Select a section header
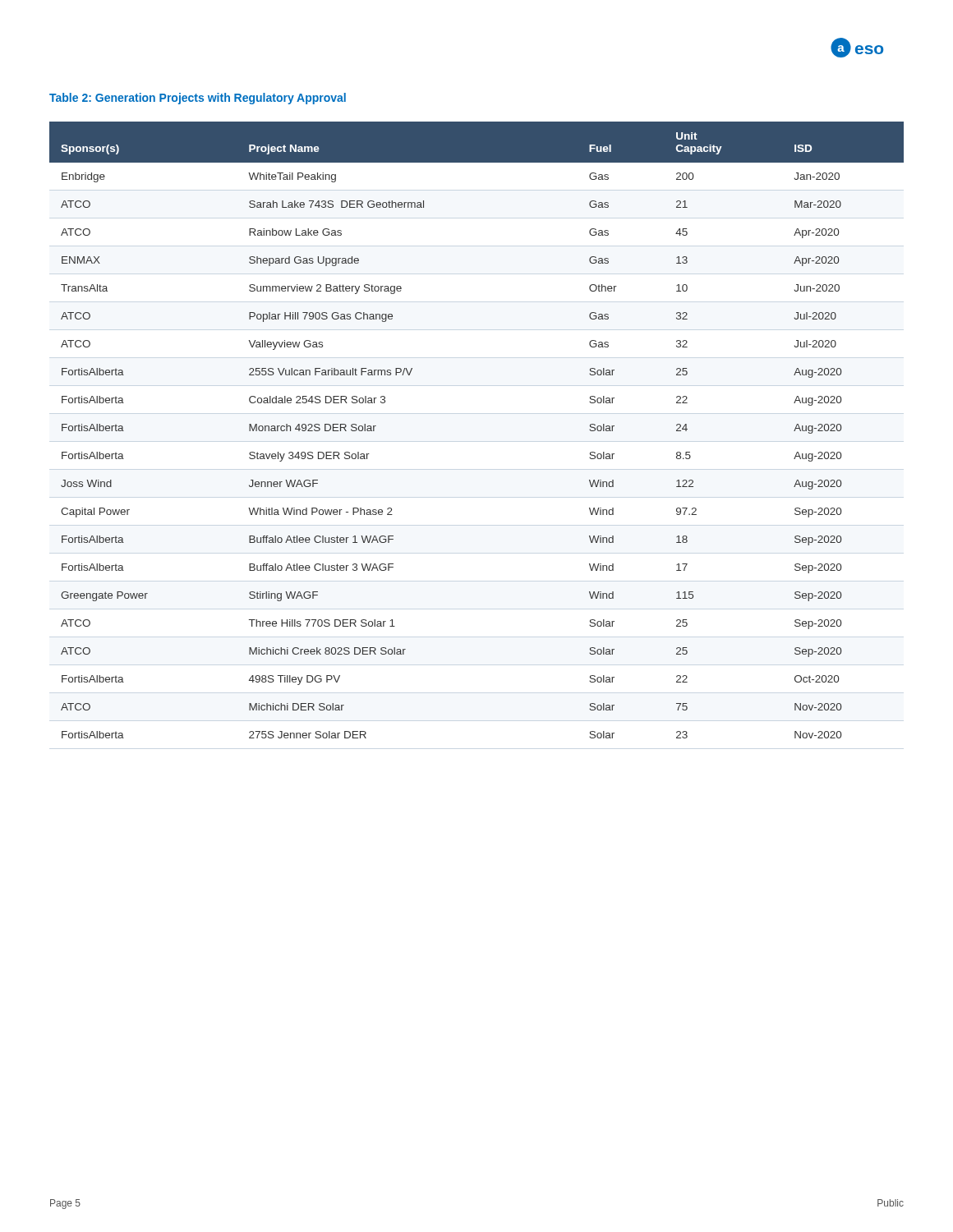953x1232 pixels. click(198, 98)
